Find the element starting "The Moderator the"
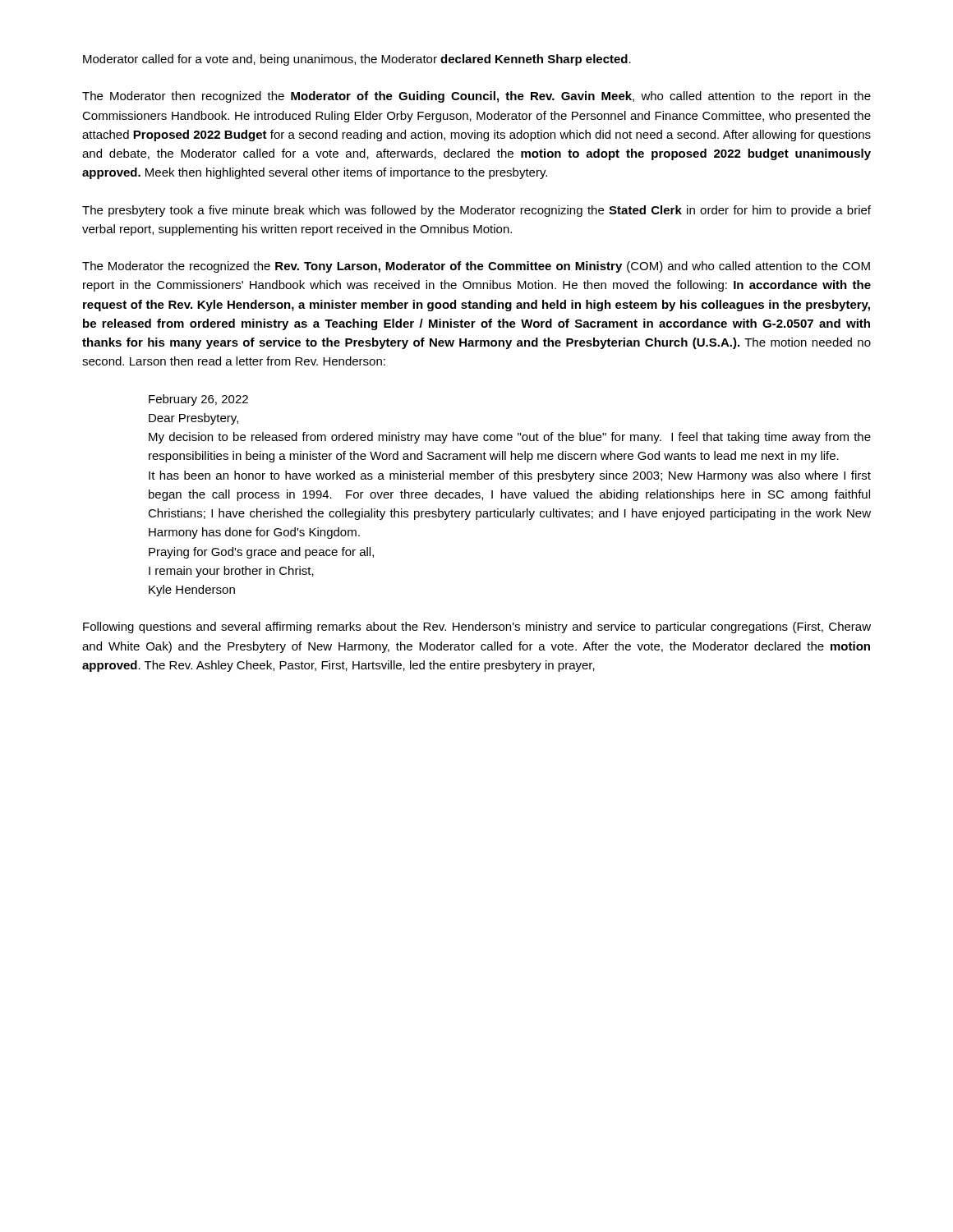The height and width of the screenshot is (1232, 953). (476, 313)
